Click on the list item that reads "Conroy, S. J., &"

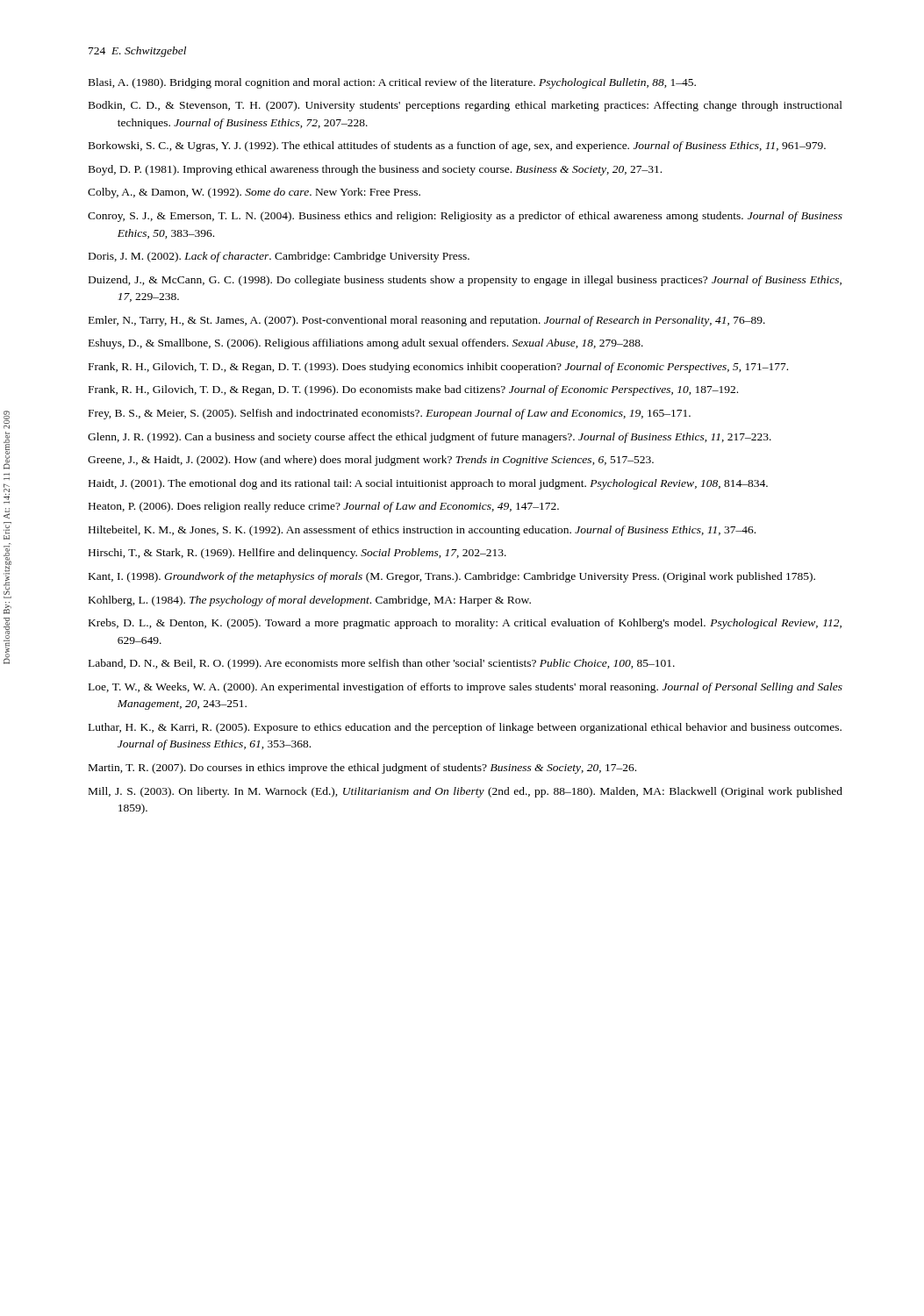tap(465, 224)
